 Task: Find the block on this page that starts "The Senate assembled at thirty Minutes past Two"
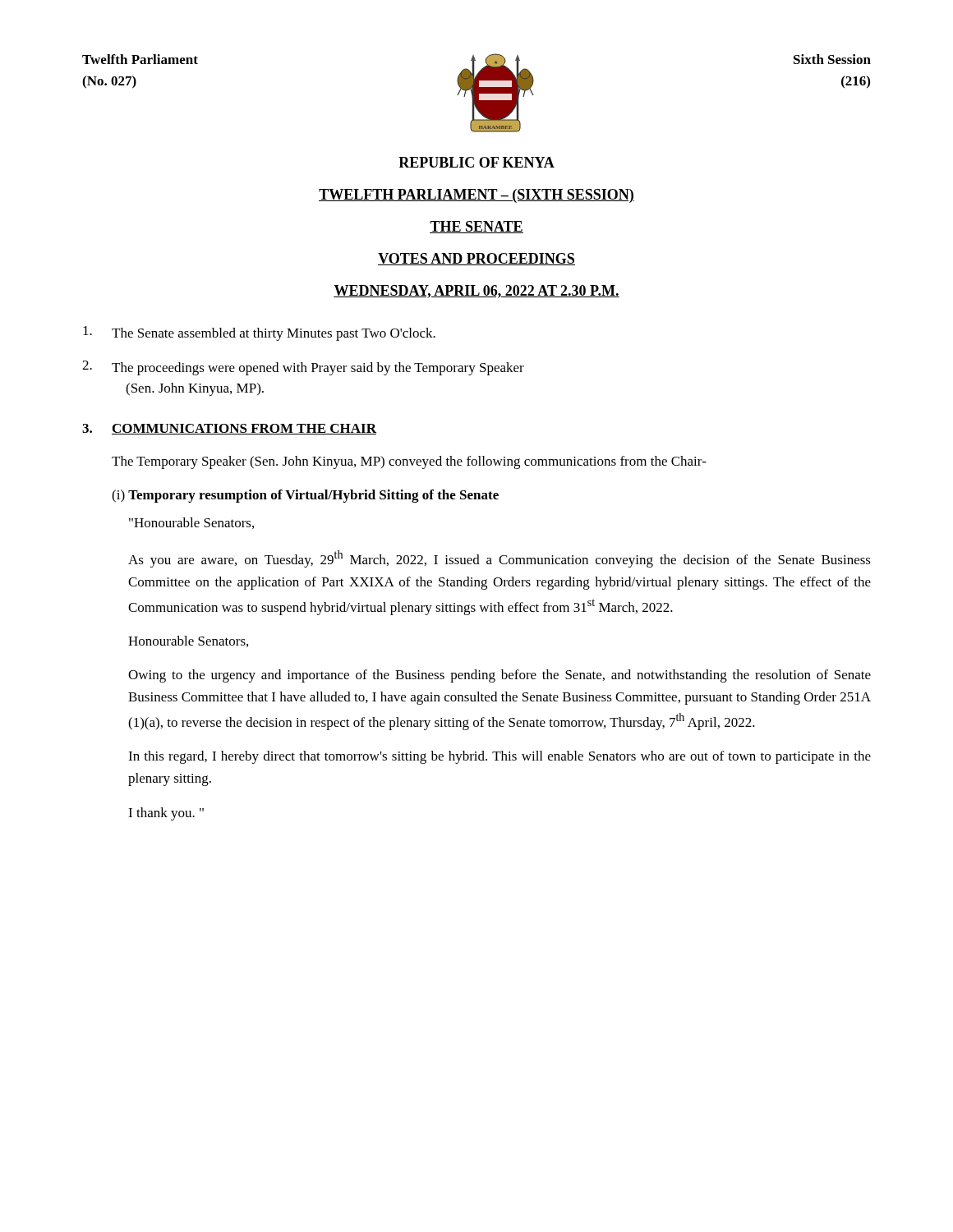click(x=259, y=333)
